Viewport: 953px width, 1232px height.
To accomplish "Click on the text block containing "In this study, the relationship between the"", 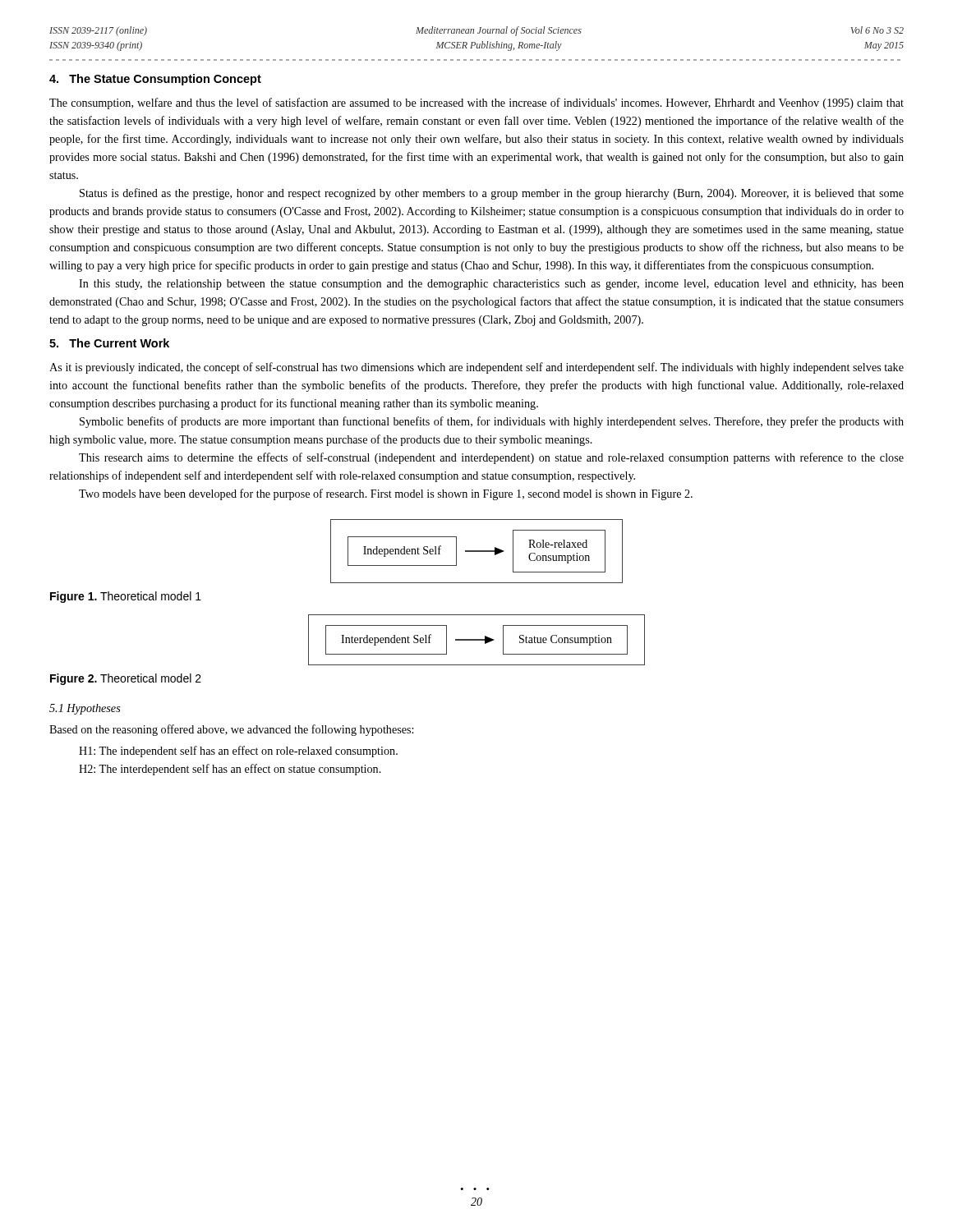I will (476, 301).
